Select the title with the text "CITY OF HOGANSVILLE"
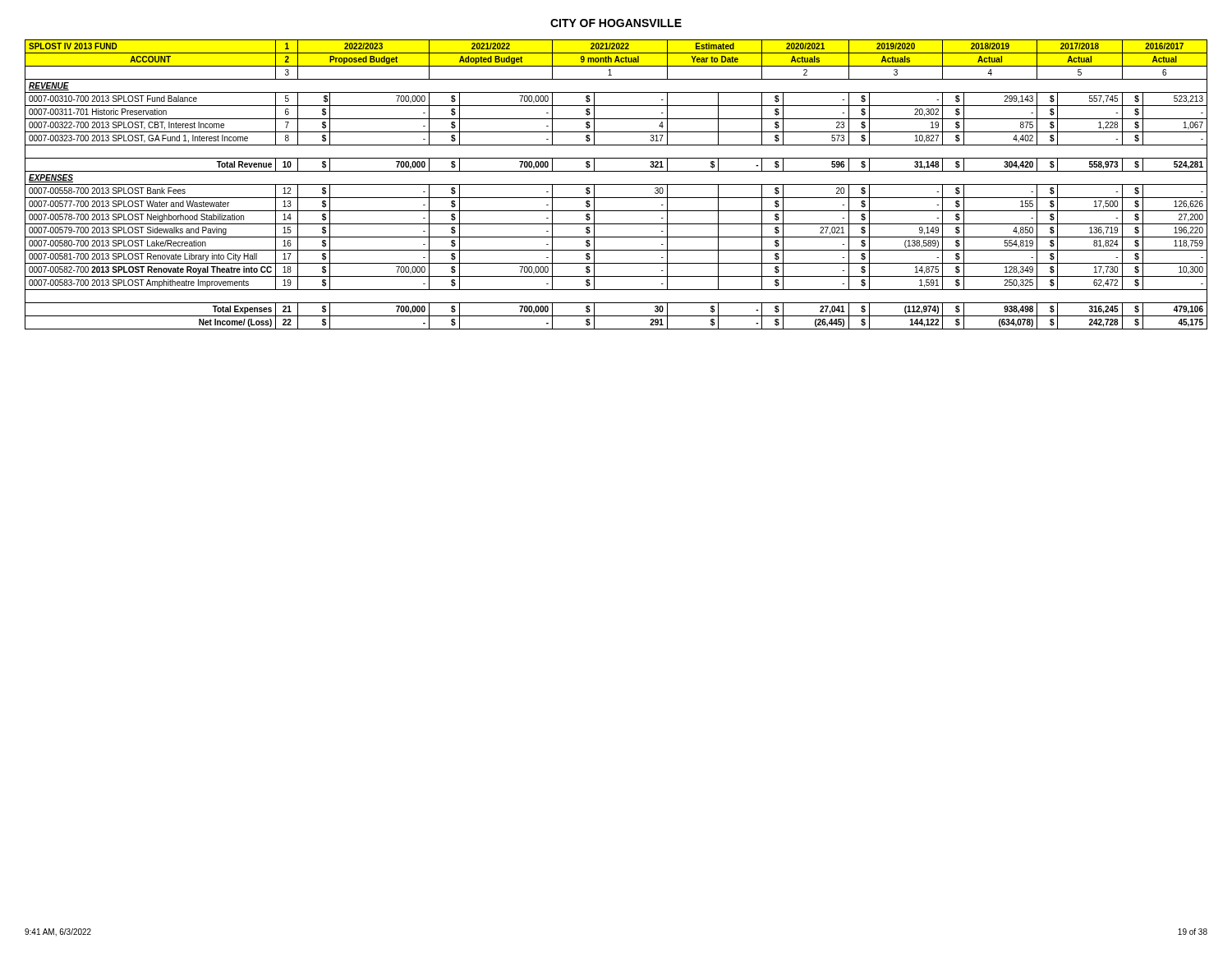1232x953 pixels. click(x=616, y=23)
